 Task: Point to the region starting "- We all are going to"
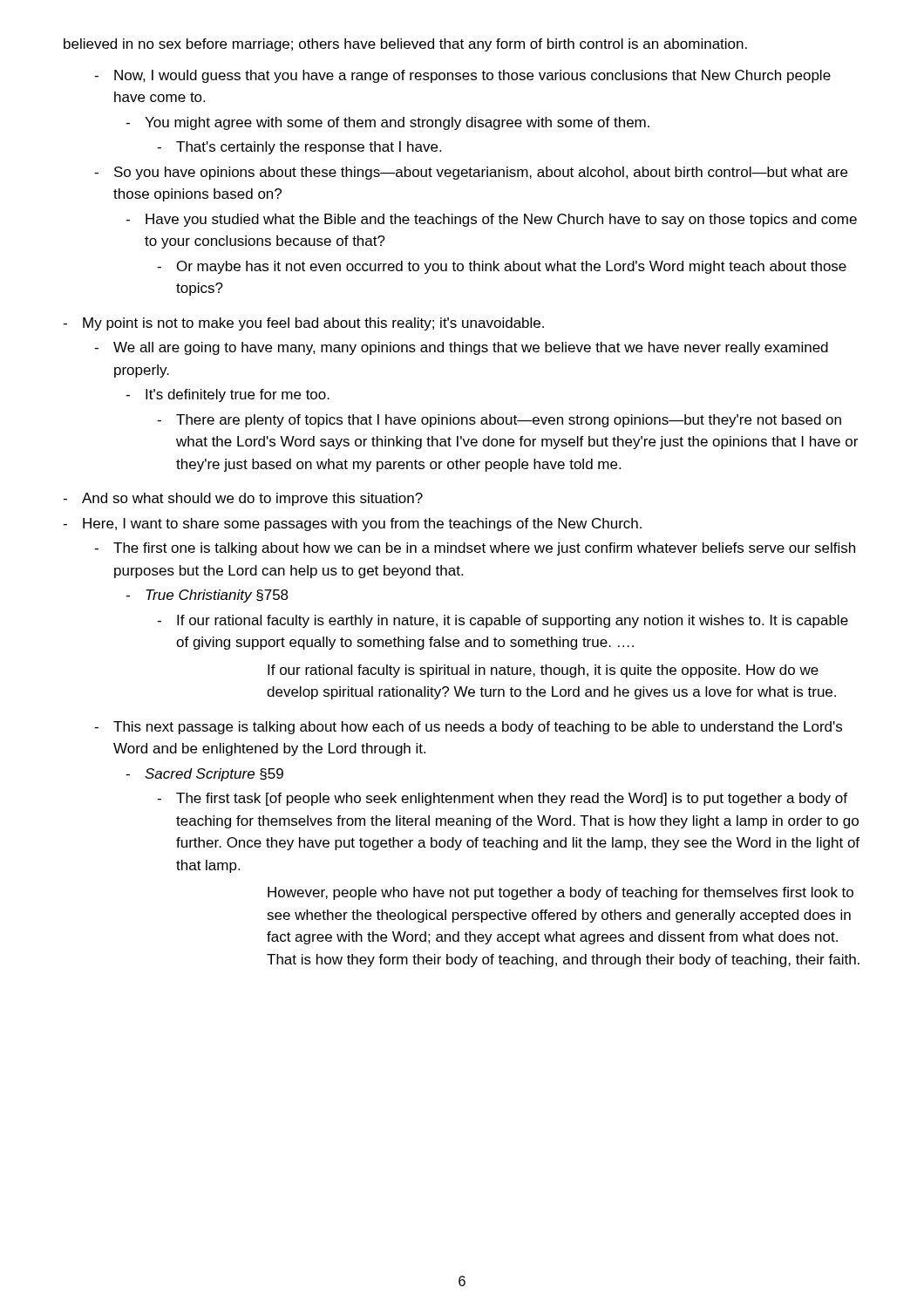coord(478,359)
